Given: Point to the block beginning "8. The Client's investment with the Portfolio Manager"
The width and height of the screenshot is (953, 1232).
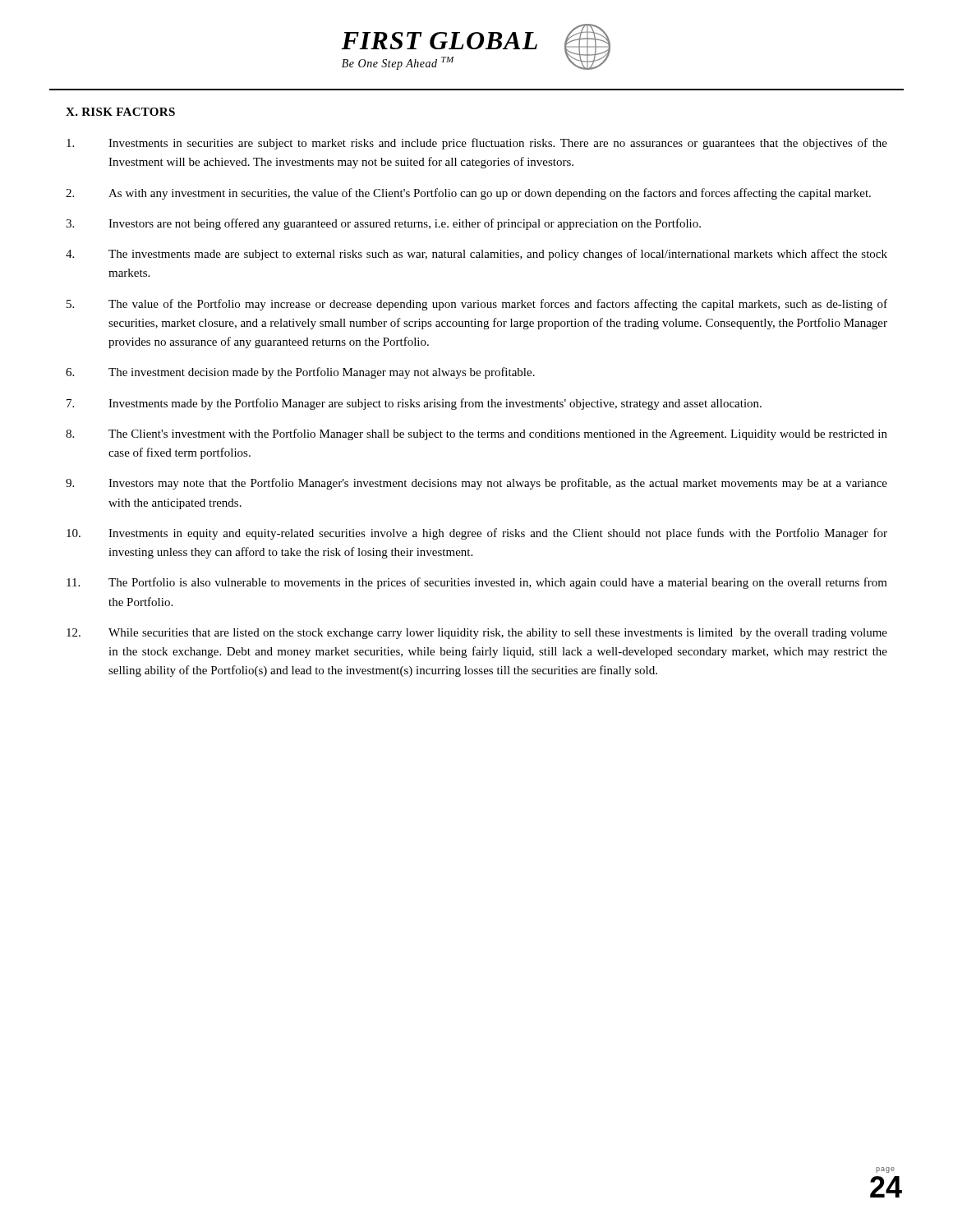Looking at the screenshot, I should click(x=476, y=444).
